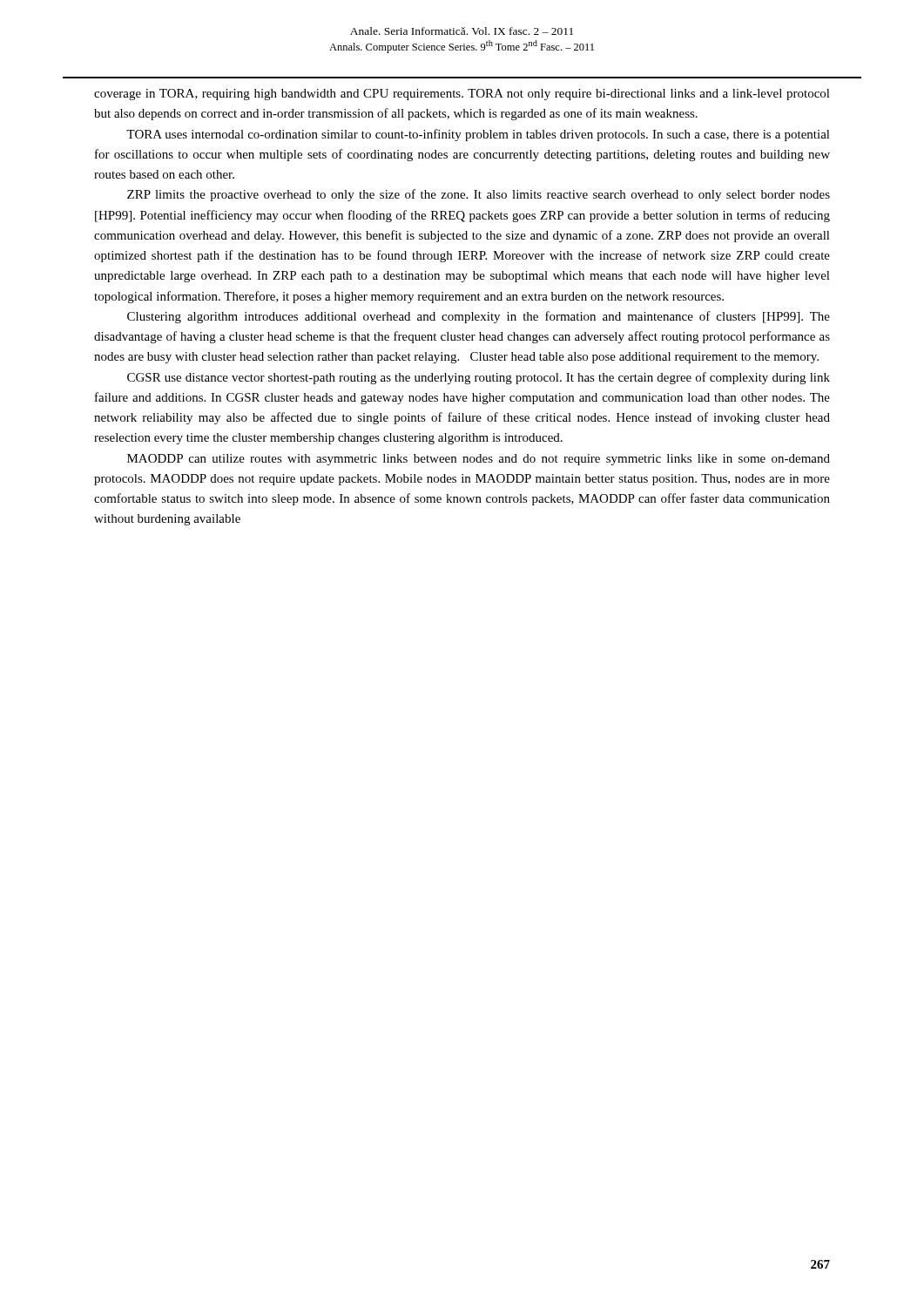This screenshot has width=924, height=1307.
Task: Locate the text block starting "Clustering algorithm introduces"
Action: click(462, 337)
